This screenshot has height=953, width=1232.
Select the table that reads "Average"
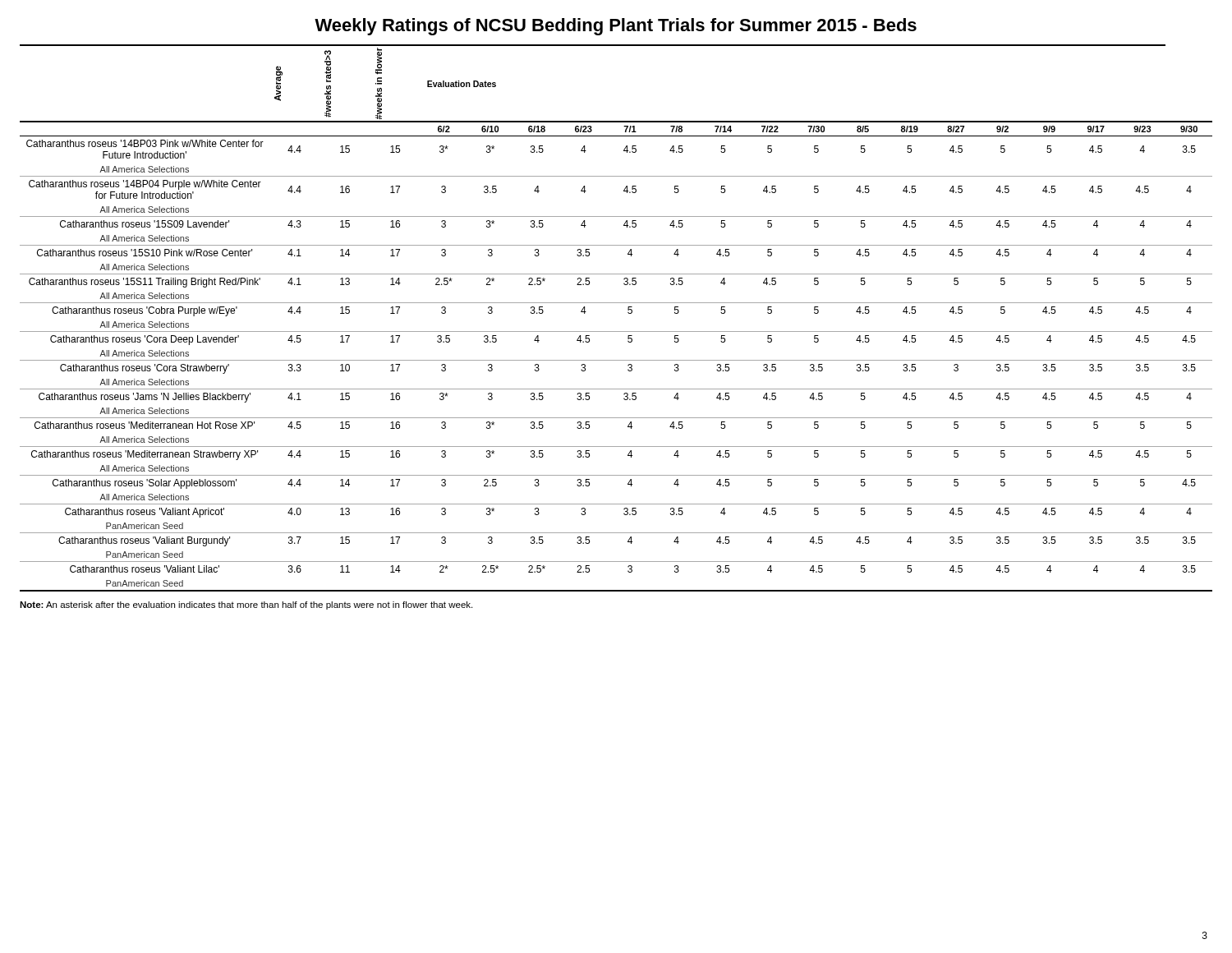point(616,318)
